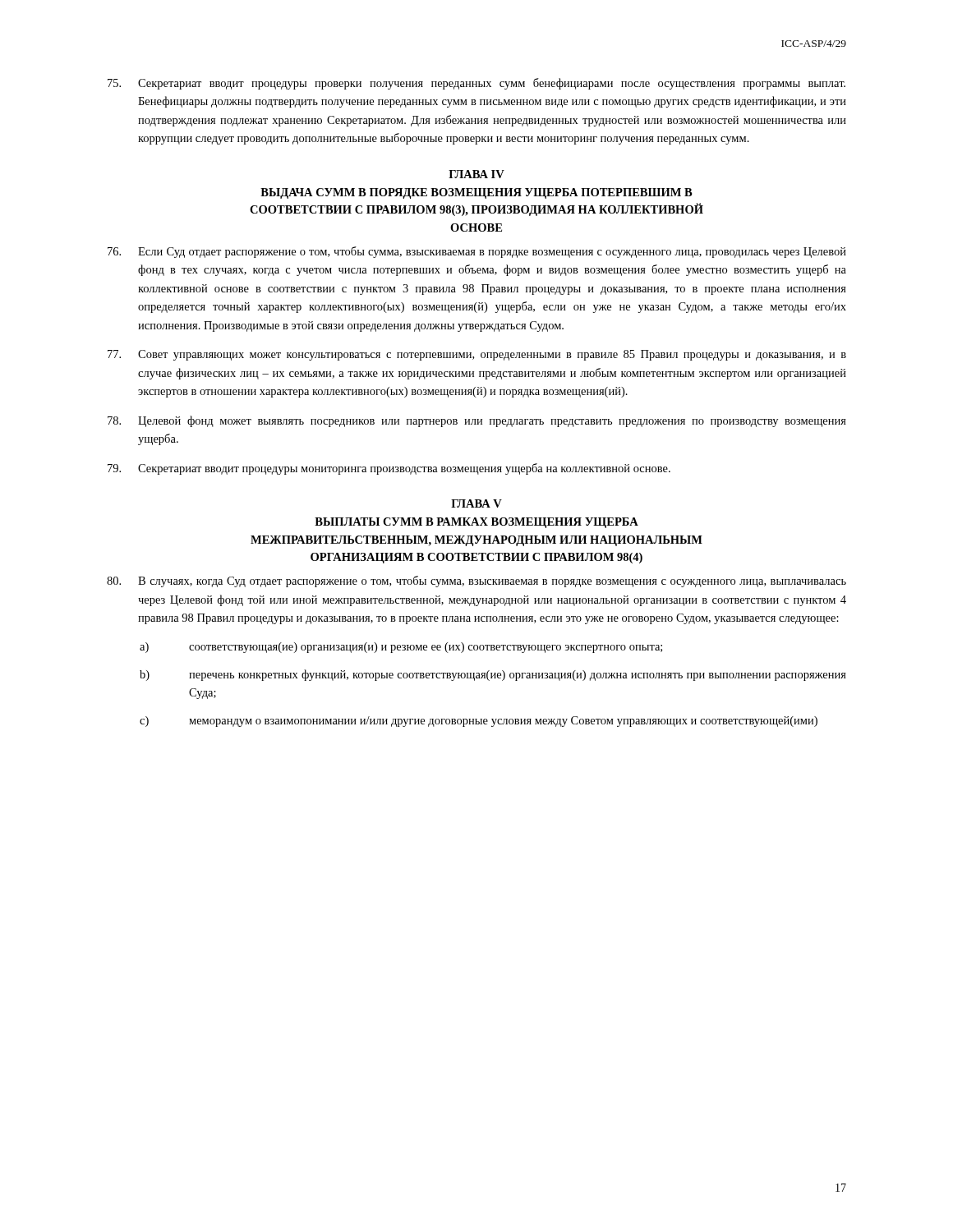Select the element starting "ГЛАВА V ВЫПЛАТЫ"
Viewport: 953px width, 1232px height.
point(476,530)
